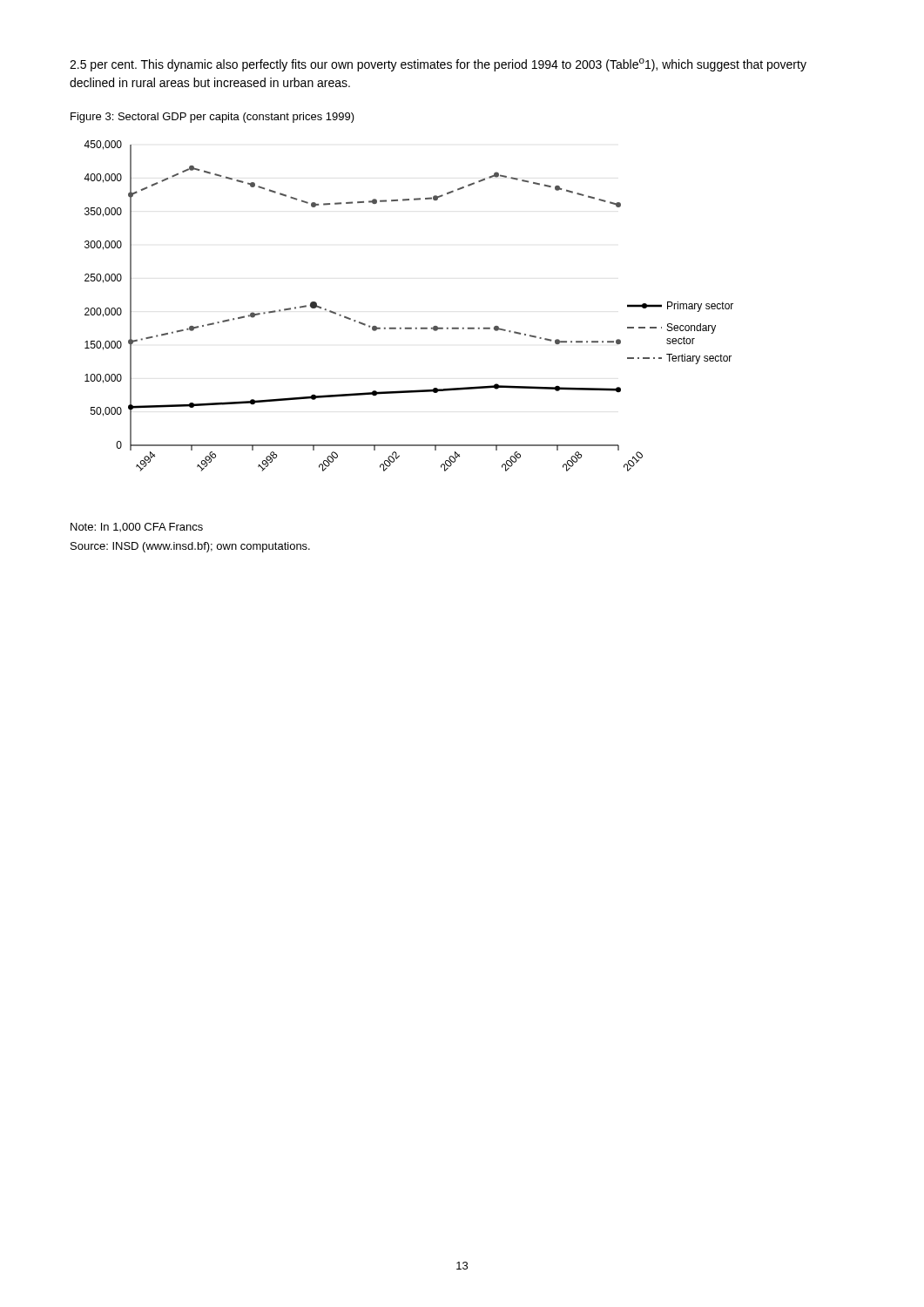Screen dimensions: 1307x924
Task: Point to the text starting "5 per cent. This"
Action: click(x=438, y=72)
